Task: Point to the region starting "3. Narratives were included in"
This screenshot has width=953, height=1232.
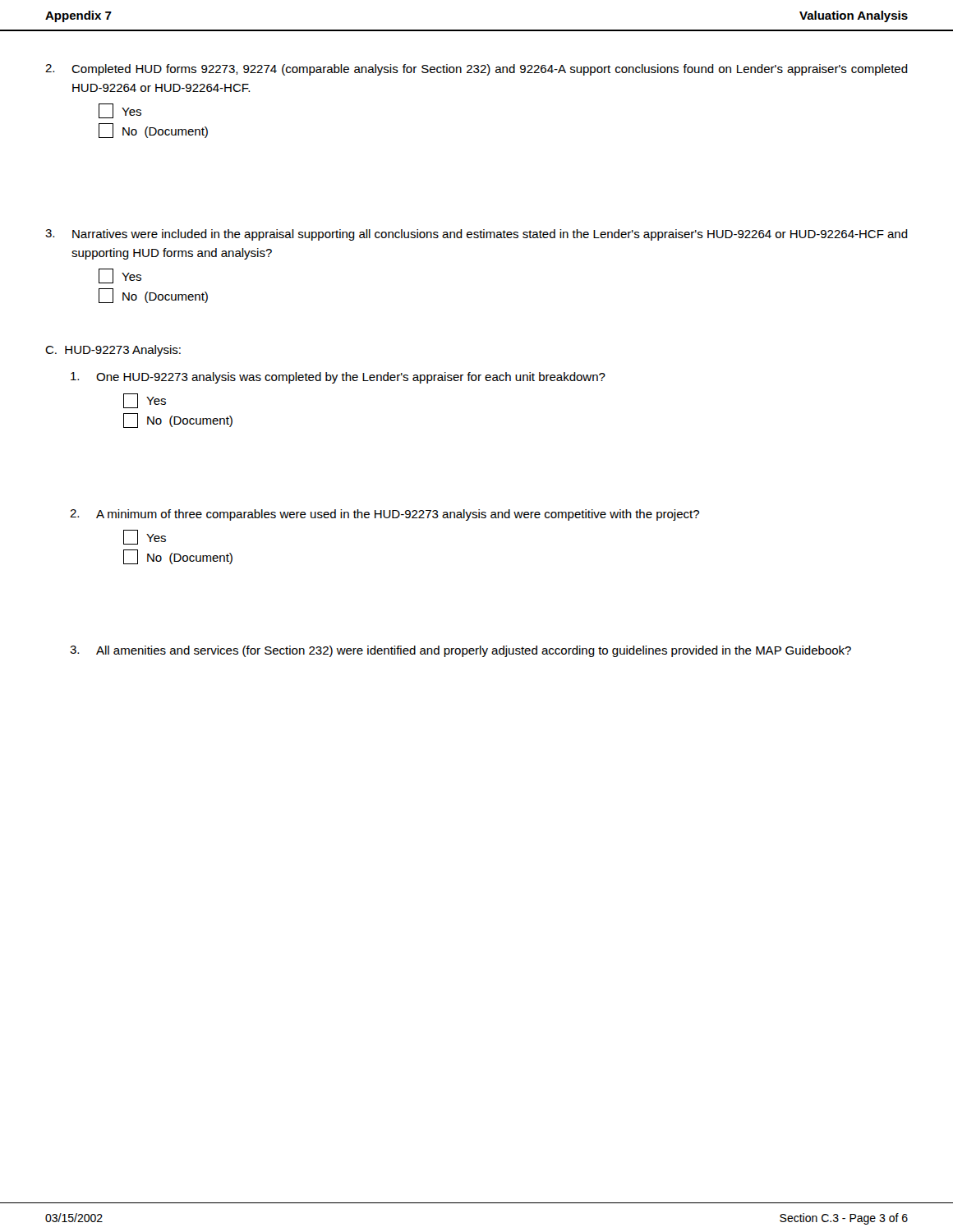Action: (x=476, y=244)
